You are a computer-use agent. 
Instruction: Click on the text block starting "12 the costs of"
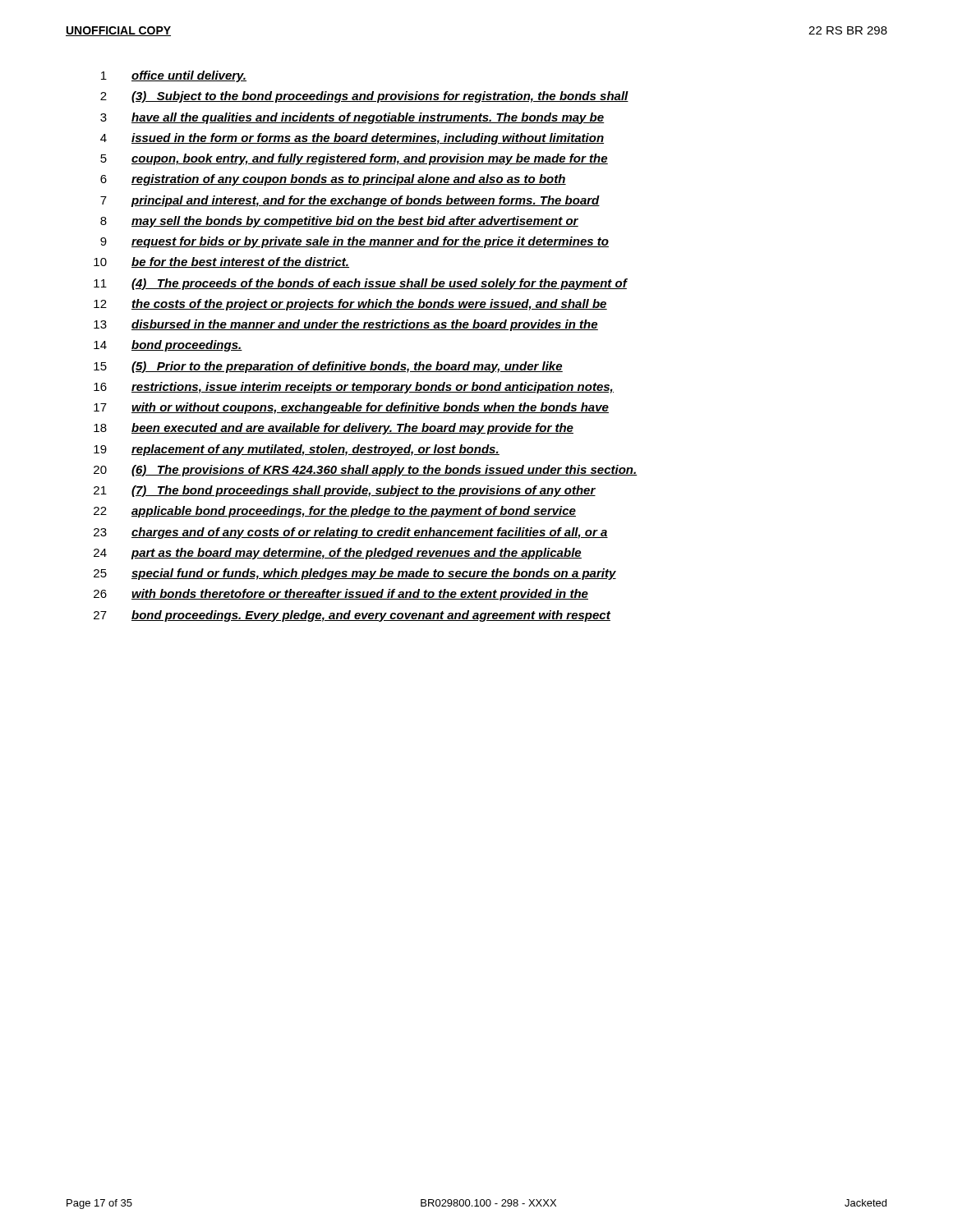click(476, 303)
